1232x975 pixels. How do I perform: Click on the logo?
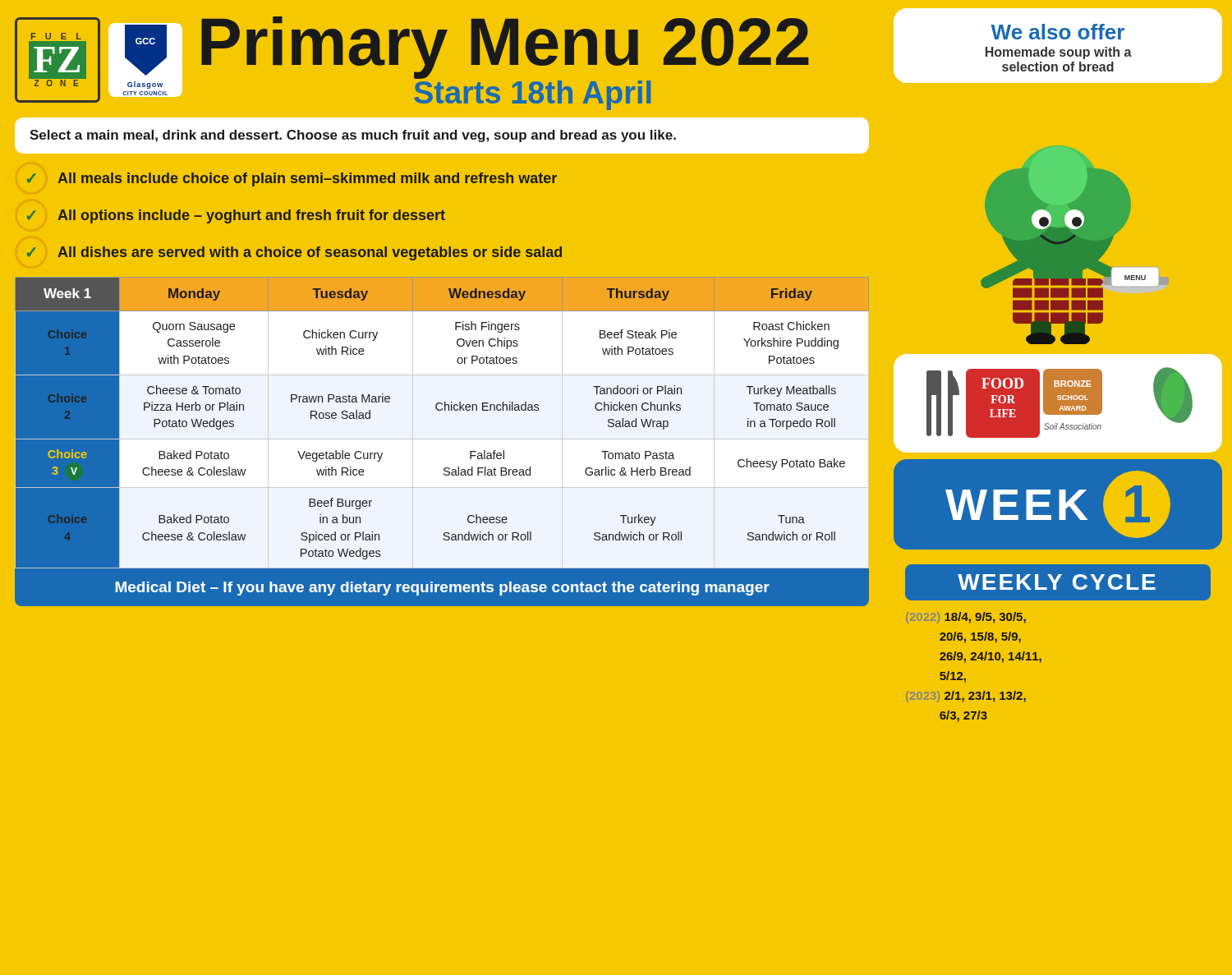click(1058, 403)
